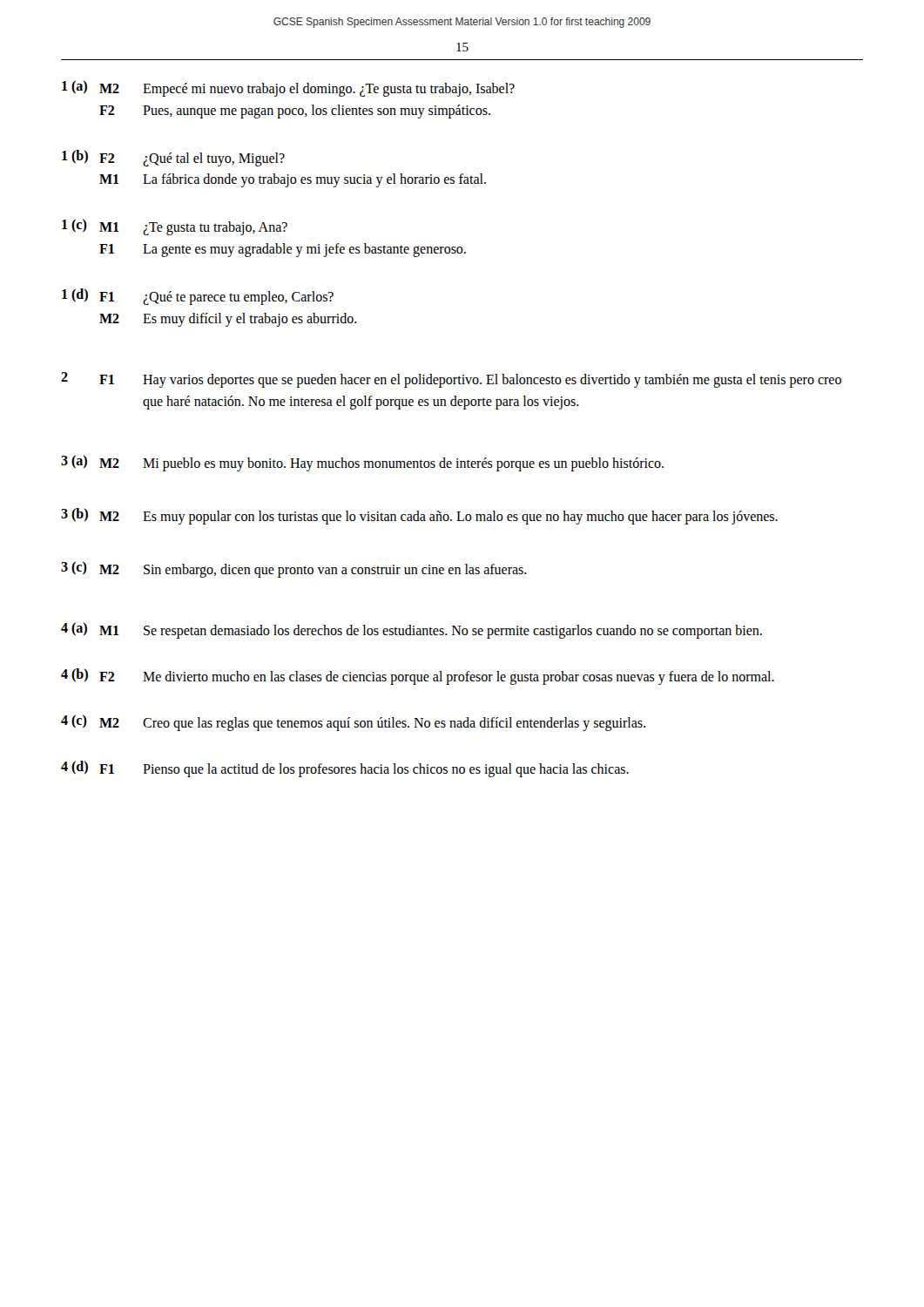Click on the text block starting "4 (a) M1 Se respetan"
Screen dimensions: 1307x924
pos(462,631)
